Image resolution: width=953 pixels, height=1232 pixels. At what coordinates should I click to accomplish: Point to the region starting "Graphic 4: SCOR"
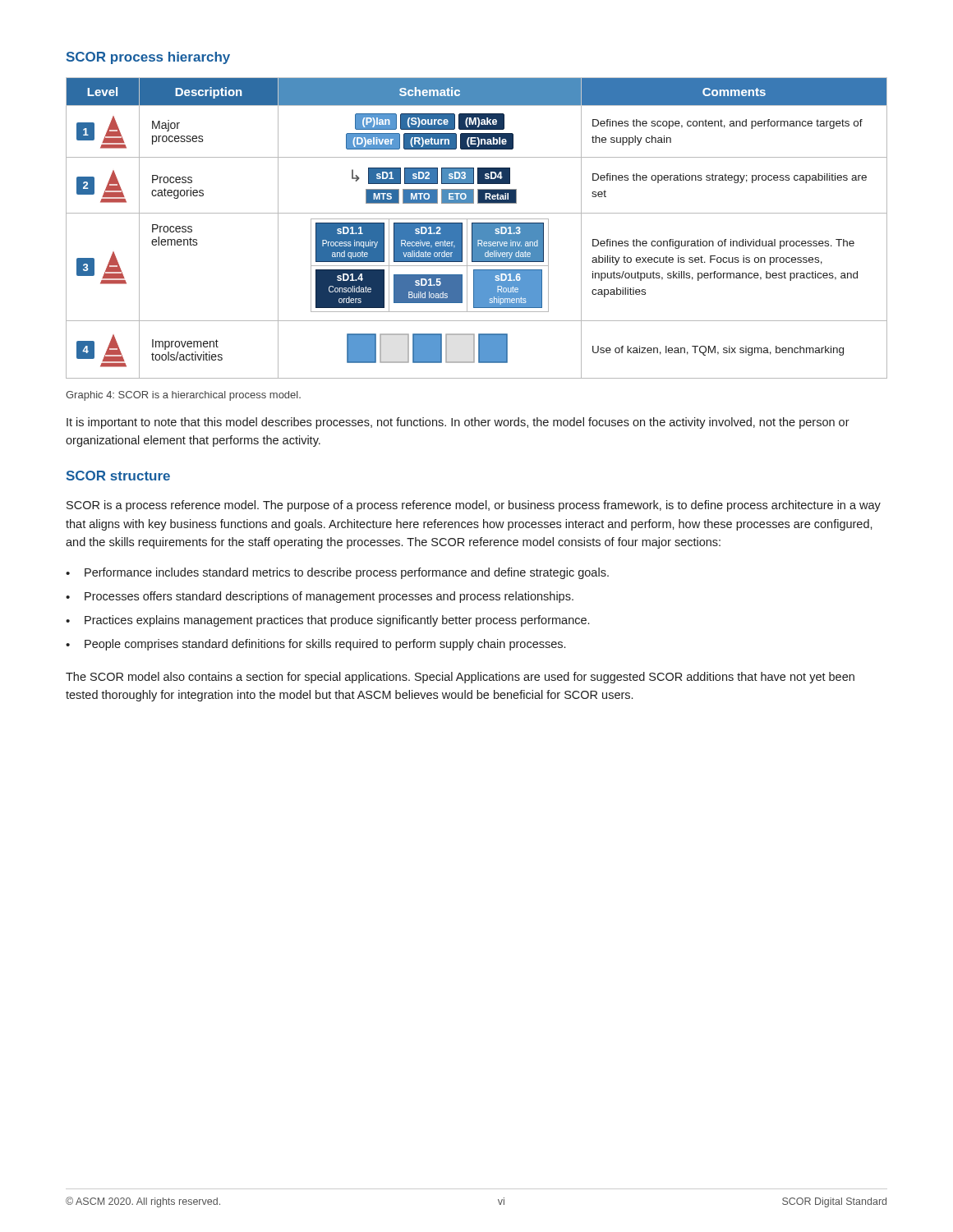(x=184, y=395)
